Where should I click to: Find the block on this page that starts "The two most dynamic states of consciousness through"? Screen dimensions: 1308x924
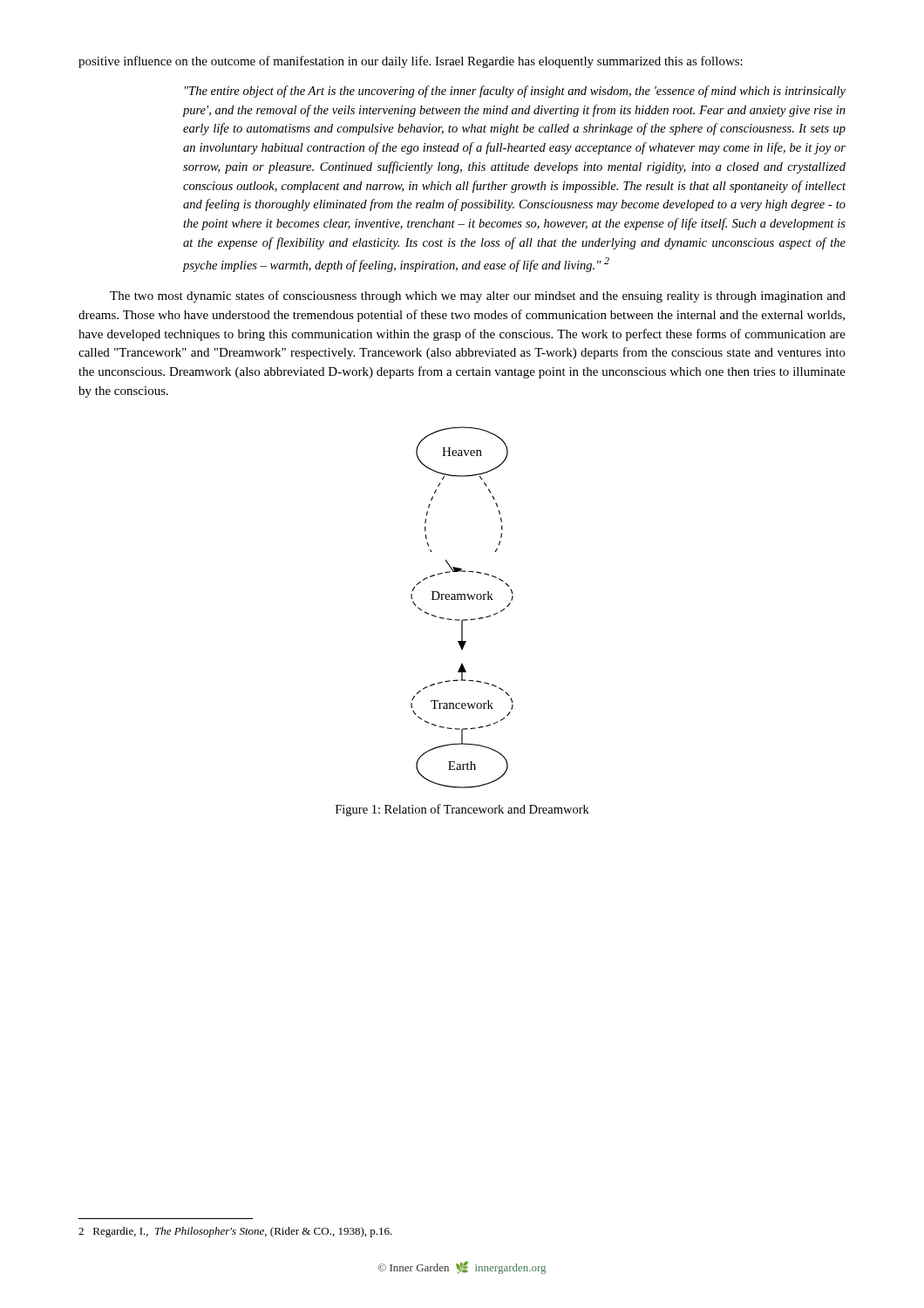coord(462,343)
